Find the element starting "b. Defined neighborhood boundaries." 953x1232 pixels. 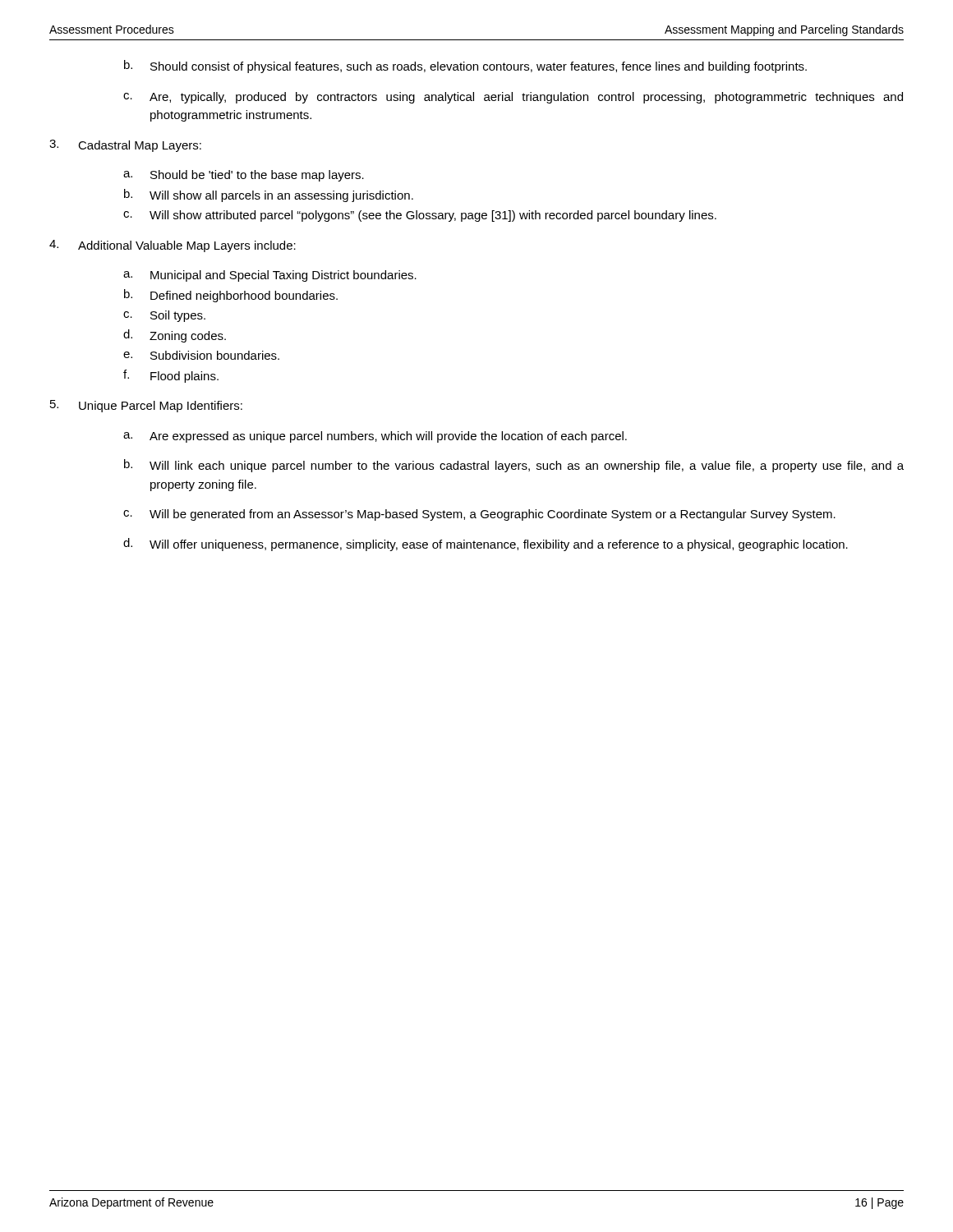click(231, 296)
